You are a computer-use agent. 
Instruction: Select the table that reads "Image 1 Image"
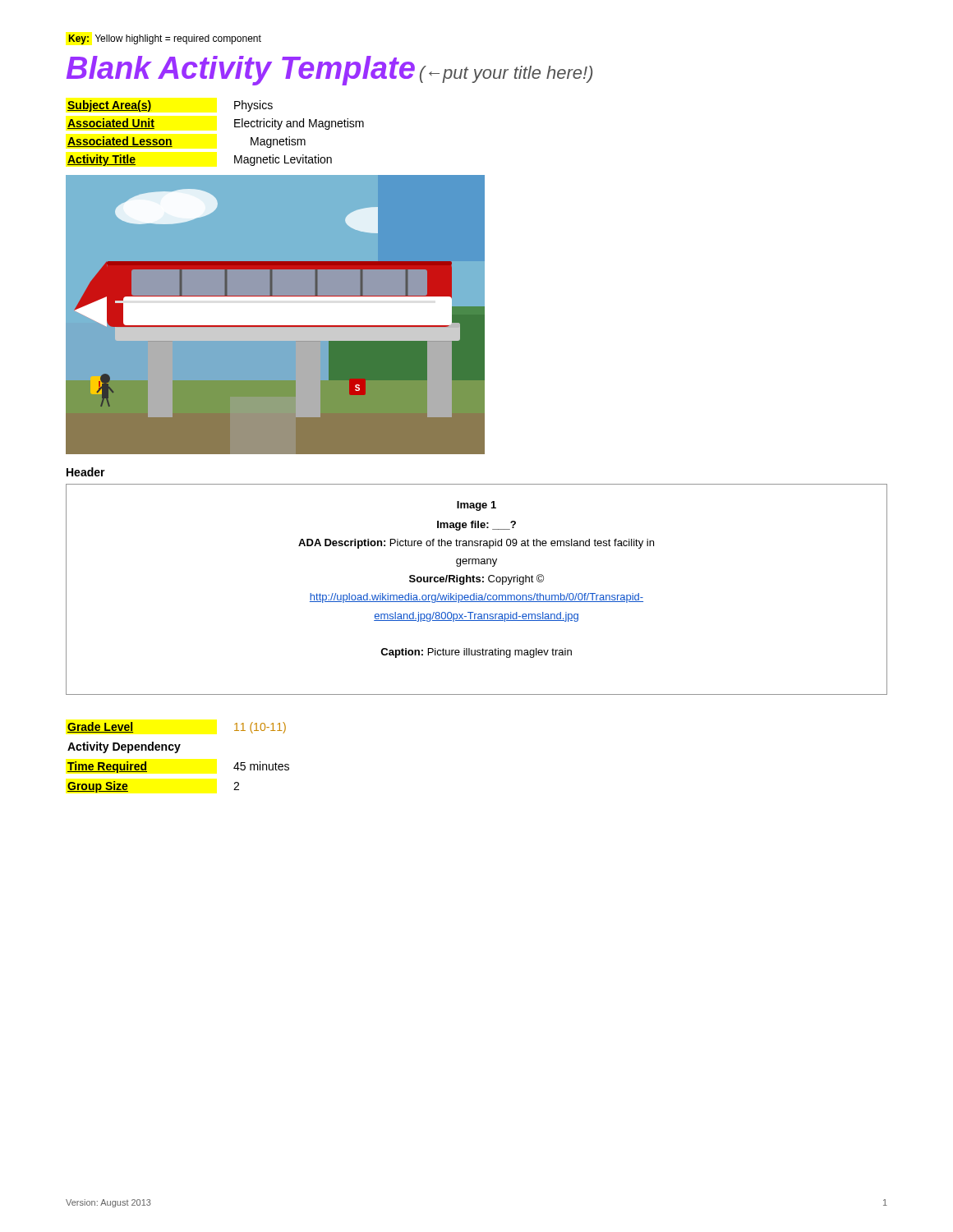tap(476, 589)
